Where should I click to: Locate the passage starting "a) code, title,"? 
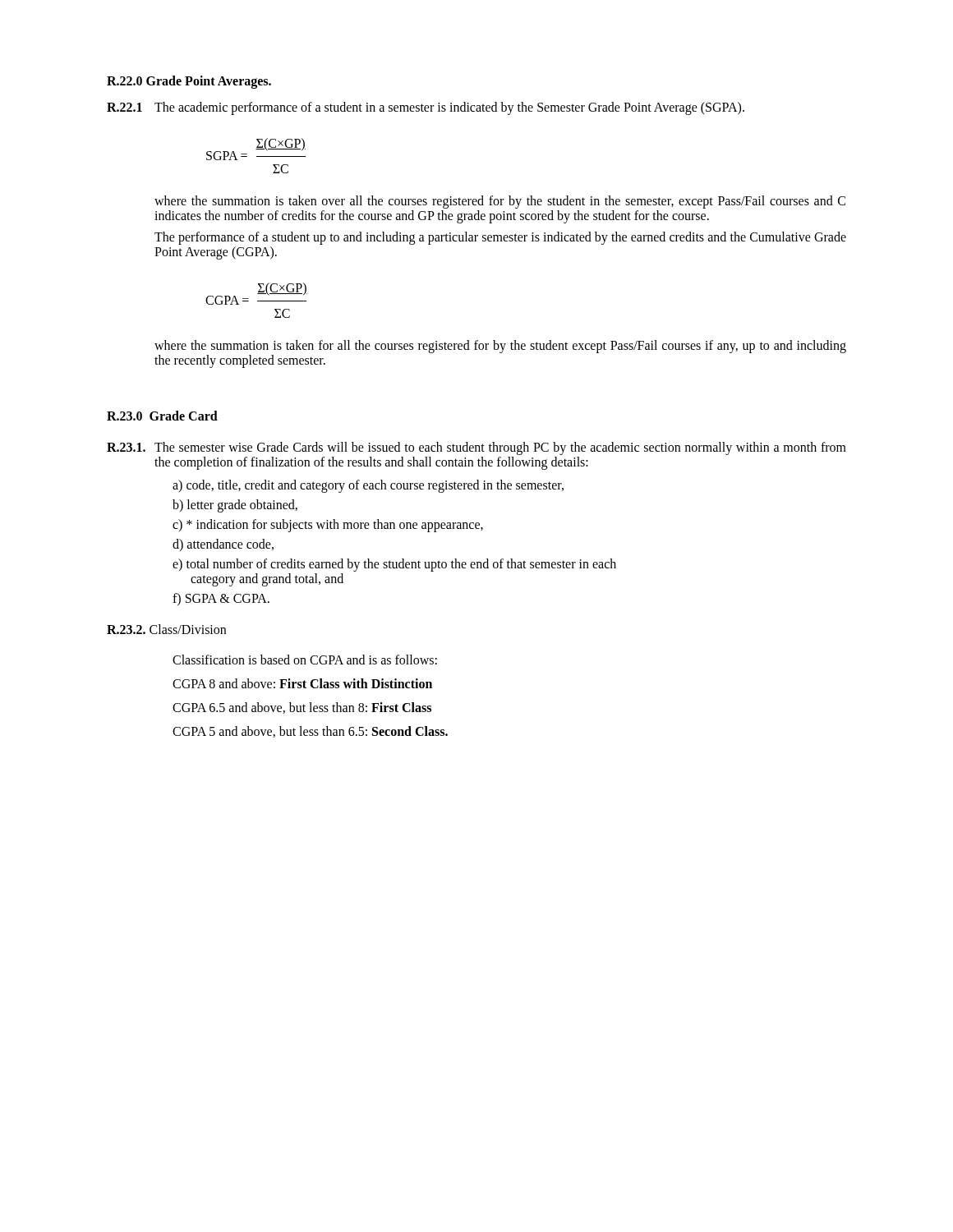[x=368, y=485]
